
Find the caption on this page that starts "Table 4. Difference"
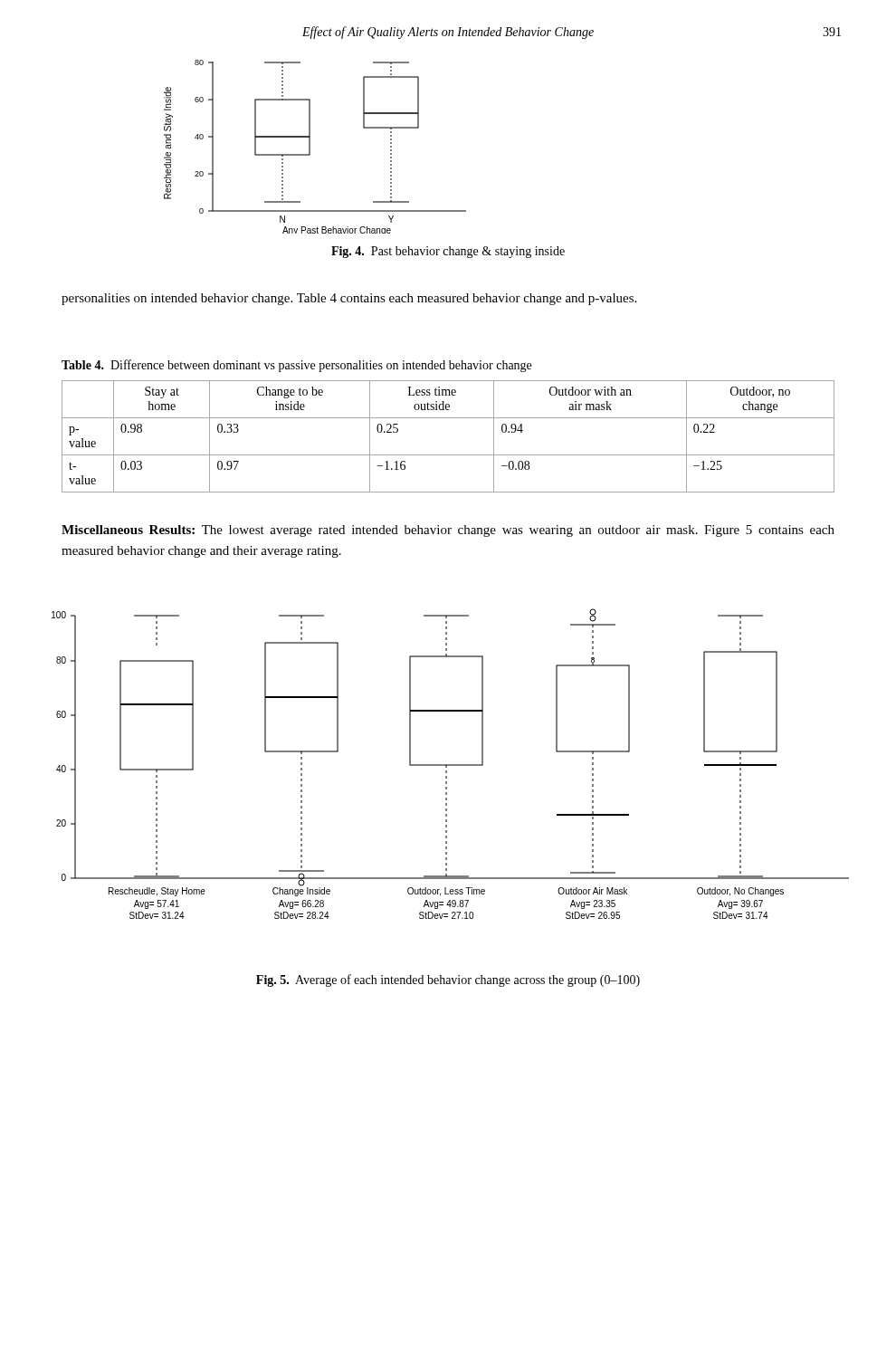click(297, 365)
